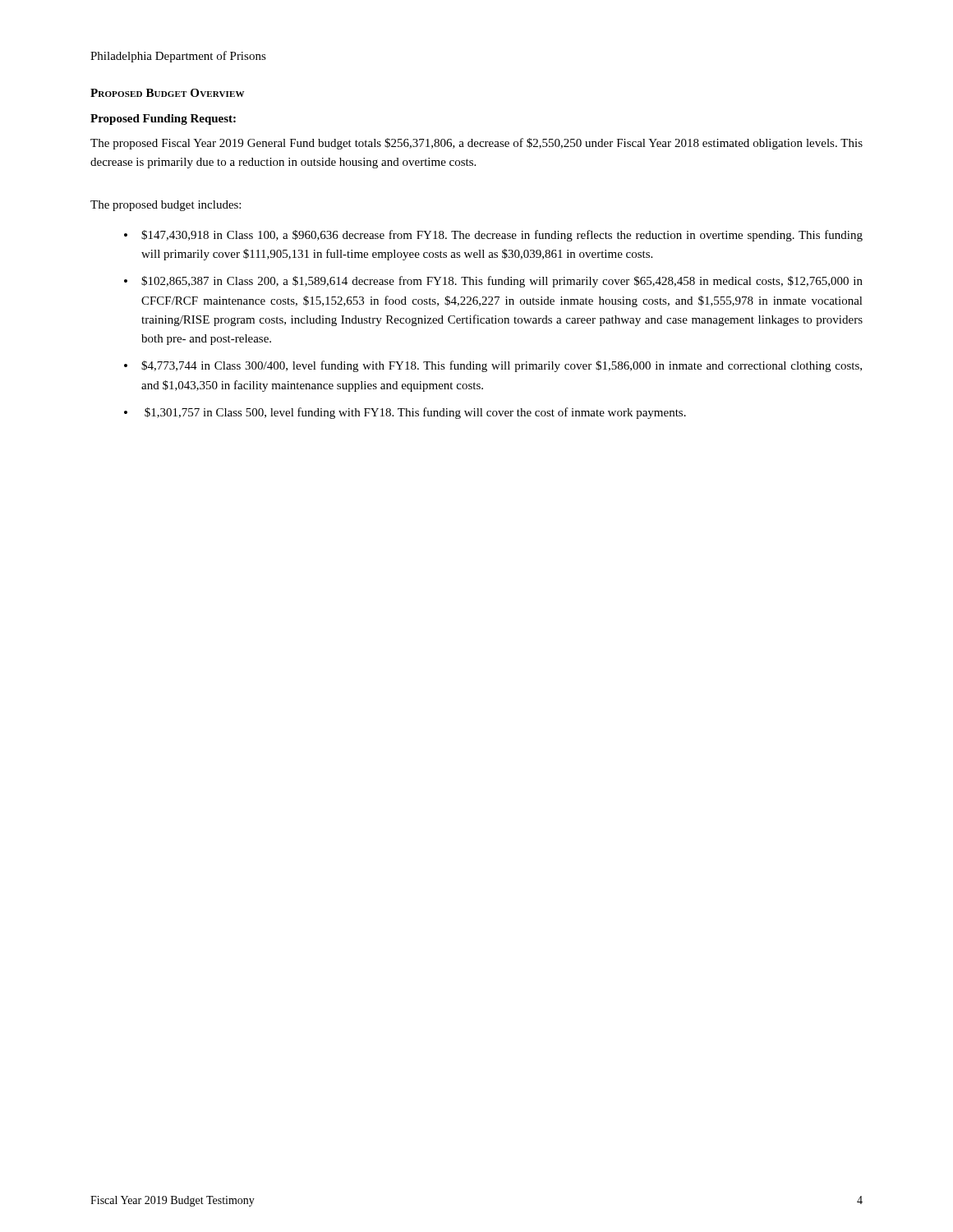This screenshot has height=1232, width=953.
Task: Find the region starting "• $4,773,744 in Class 300/400, level funding"
Action: click(493, 376)
